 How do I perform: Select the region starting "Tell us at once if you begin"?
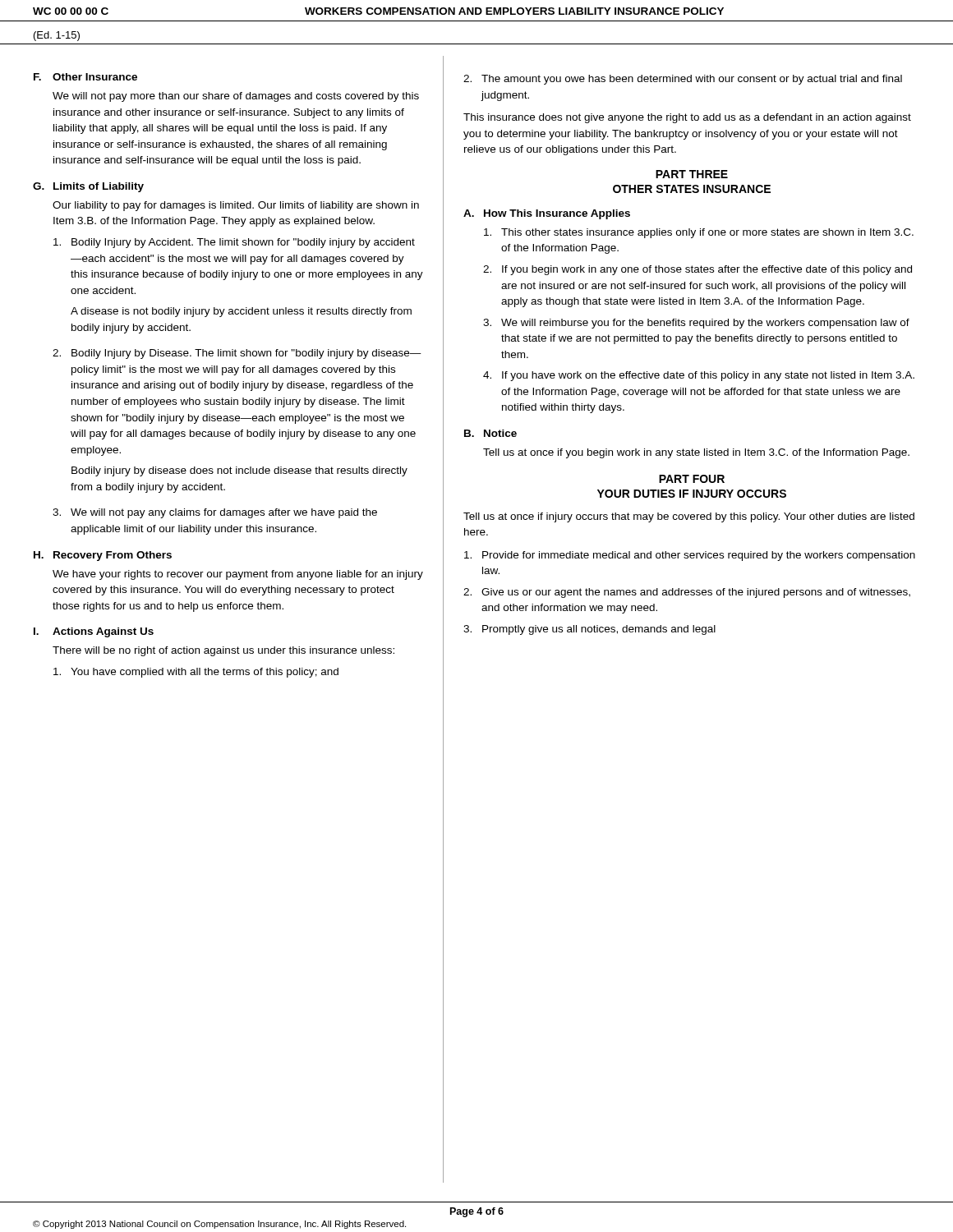click(697, 452)
